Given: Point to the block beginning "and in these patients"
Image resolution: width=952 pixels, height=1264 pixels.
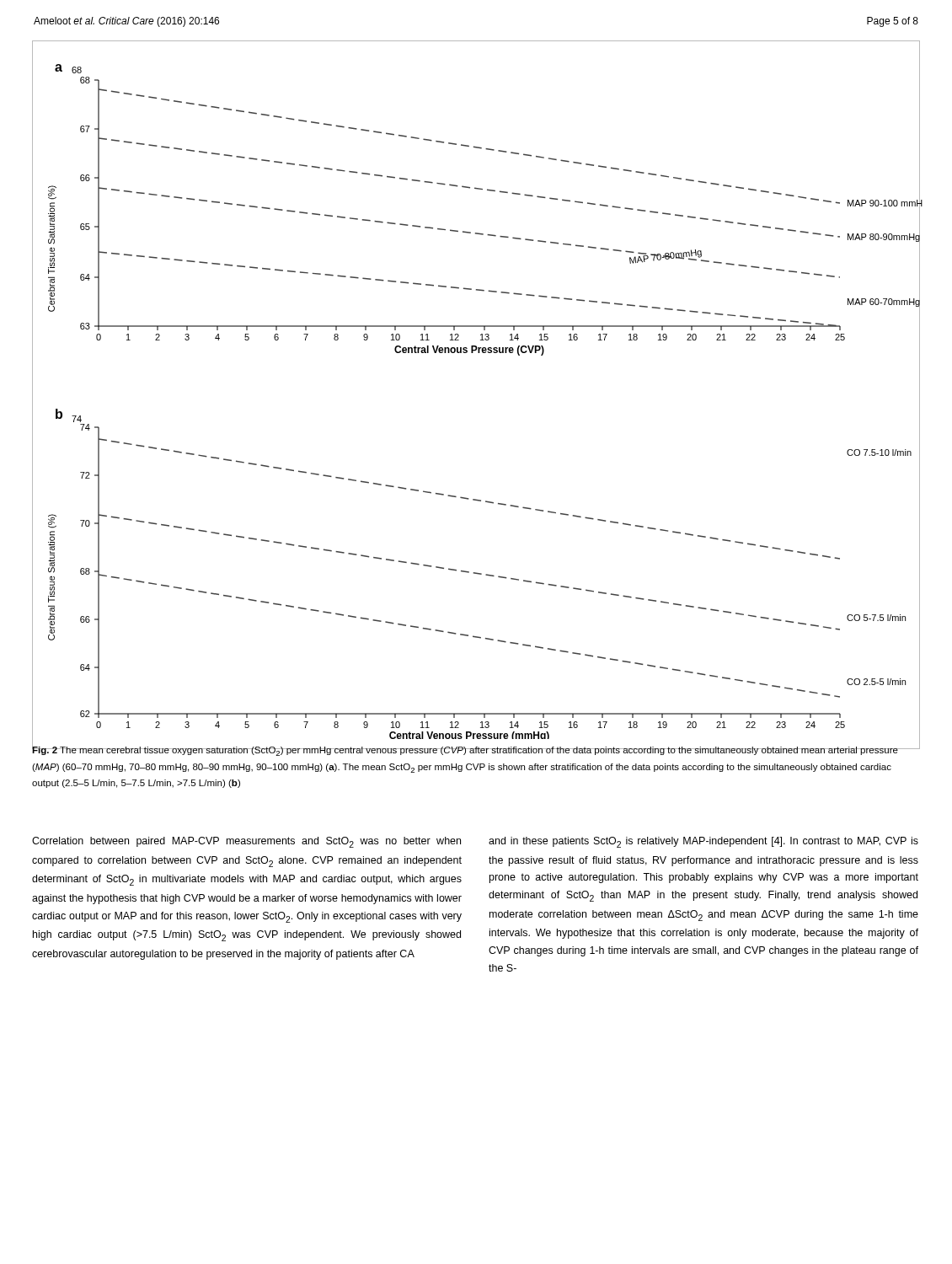Looking at the screenshot, I should pos(703,904).
